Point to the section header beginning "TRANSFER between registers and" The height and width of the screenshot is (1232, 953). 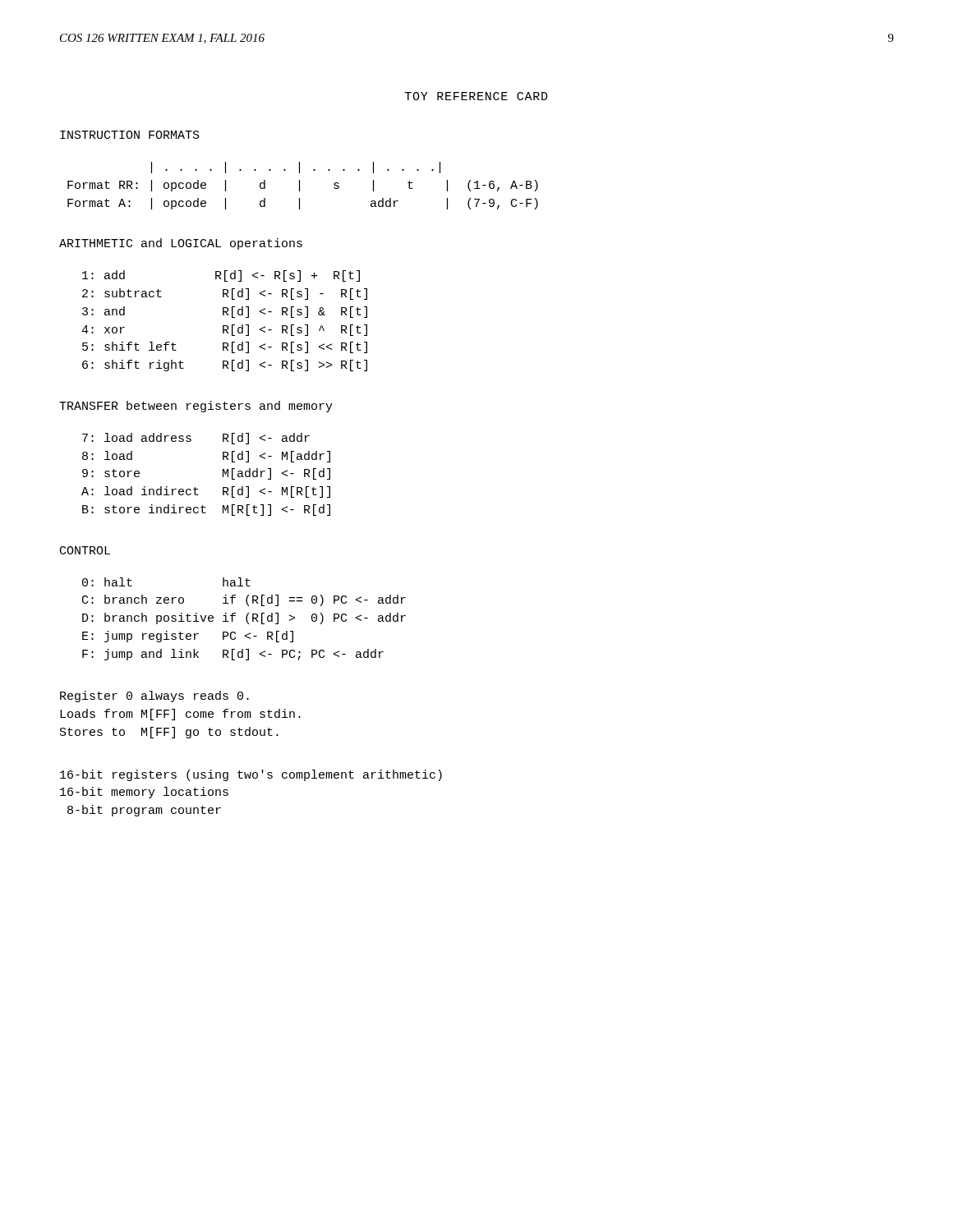(196, 407)
